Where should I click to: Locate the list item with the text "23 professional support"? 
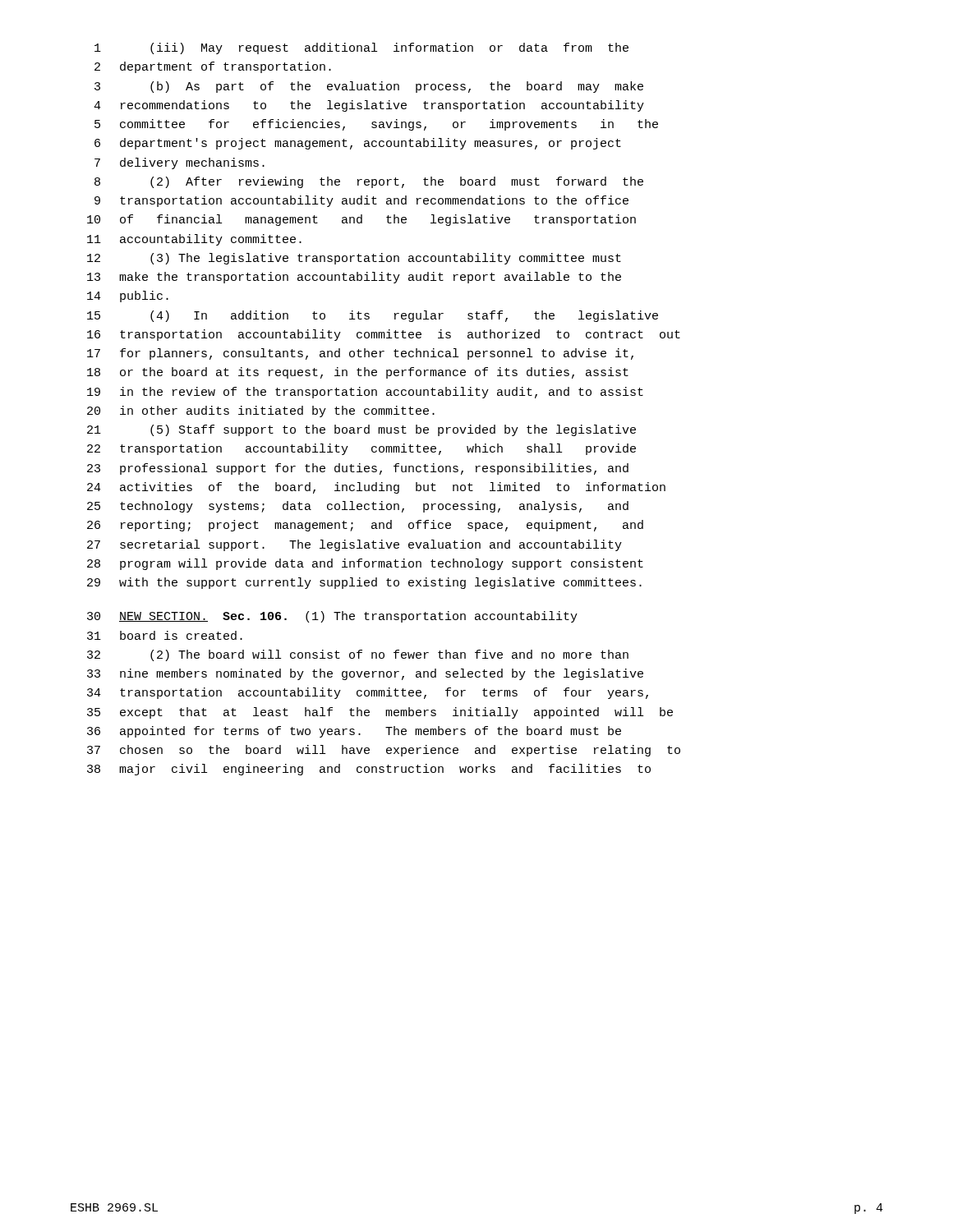coord(476,469)
